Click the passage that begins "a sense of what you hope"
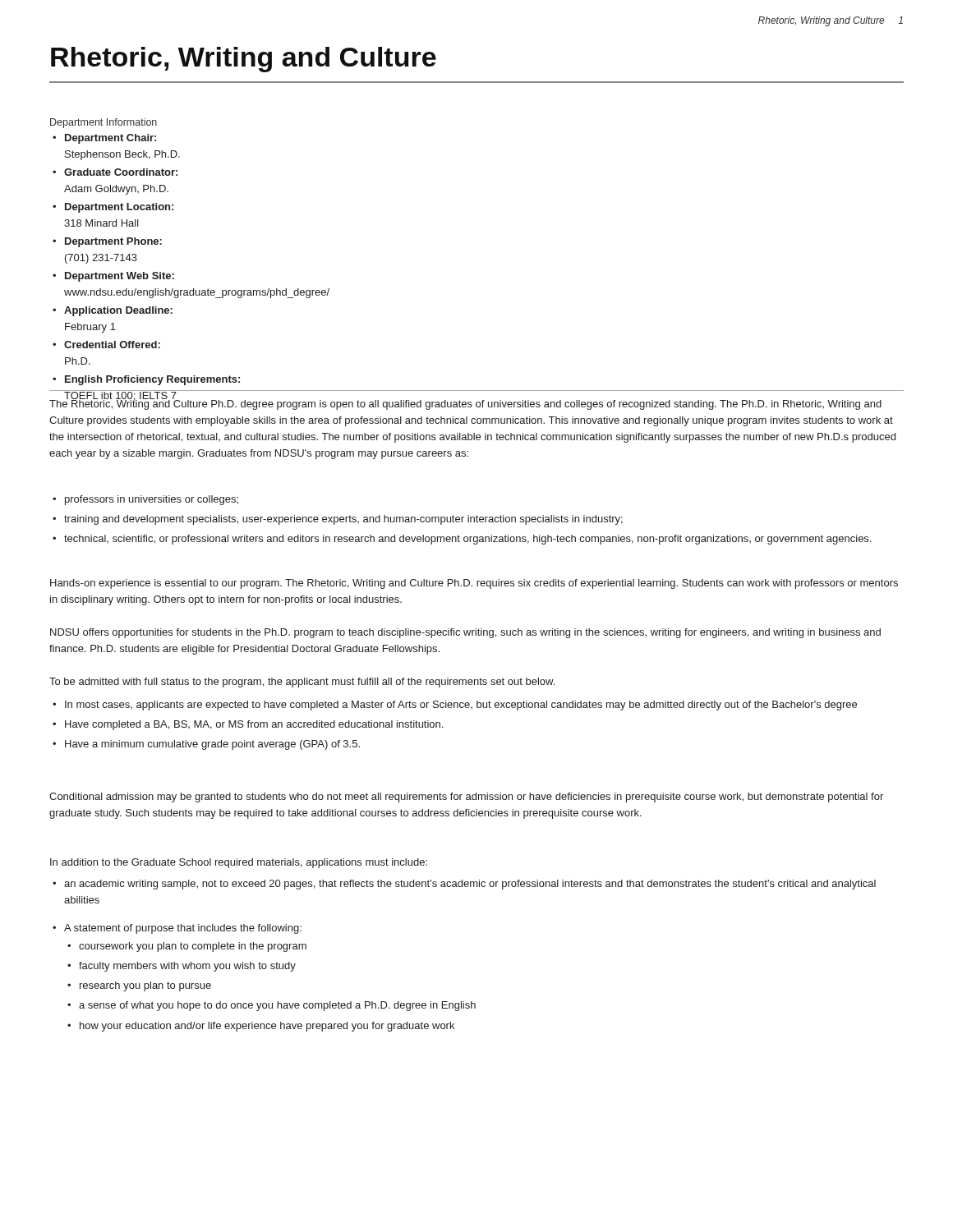This screenshot has height=1232, width=953. pos(278,1005)
